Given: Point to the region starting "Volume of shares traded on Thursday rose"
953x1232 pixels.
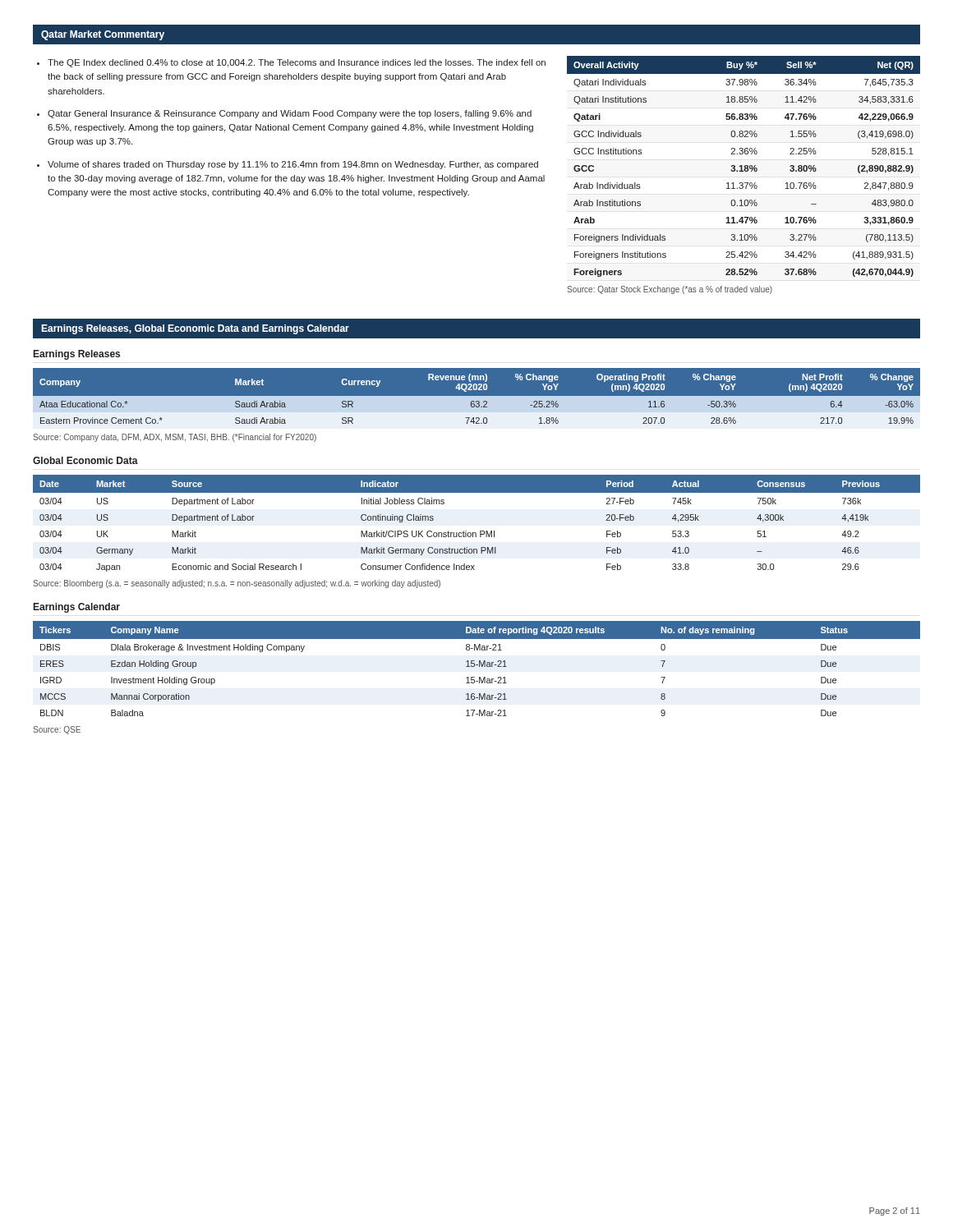Looking at the screenshot, I should pyautogui.click(x=296, y=178).
